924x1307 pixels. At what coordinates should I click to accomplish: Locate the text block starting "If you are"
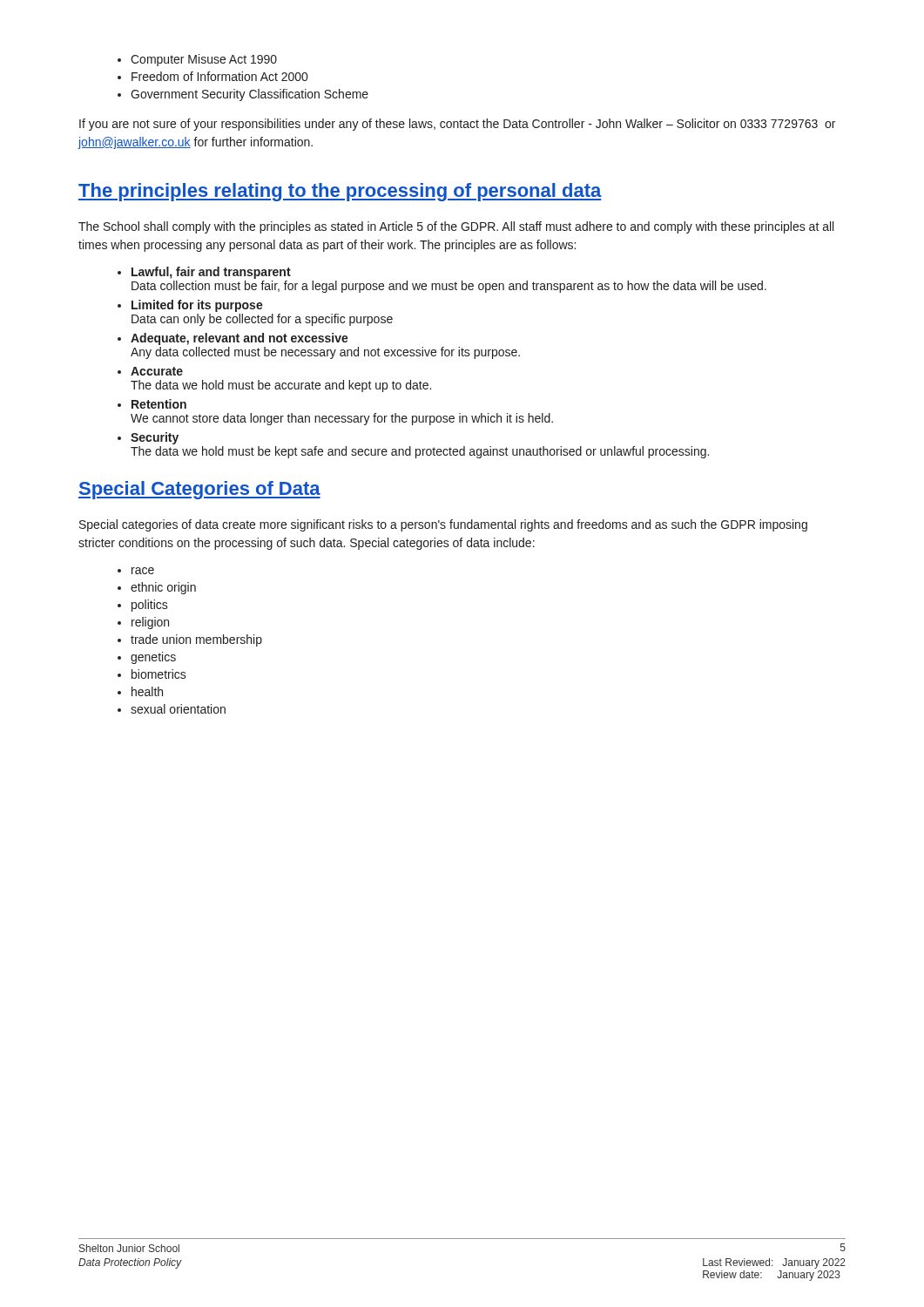click(457, 133)
